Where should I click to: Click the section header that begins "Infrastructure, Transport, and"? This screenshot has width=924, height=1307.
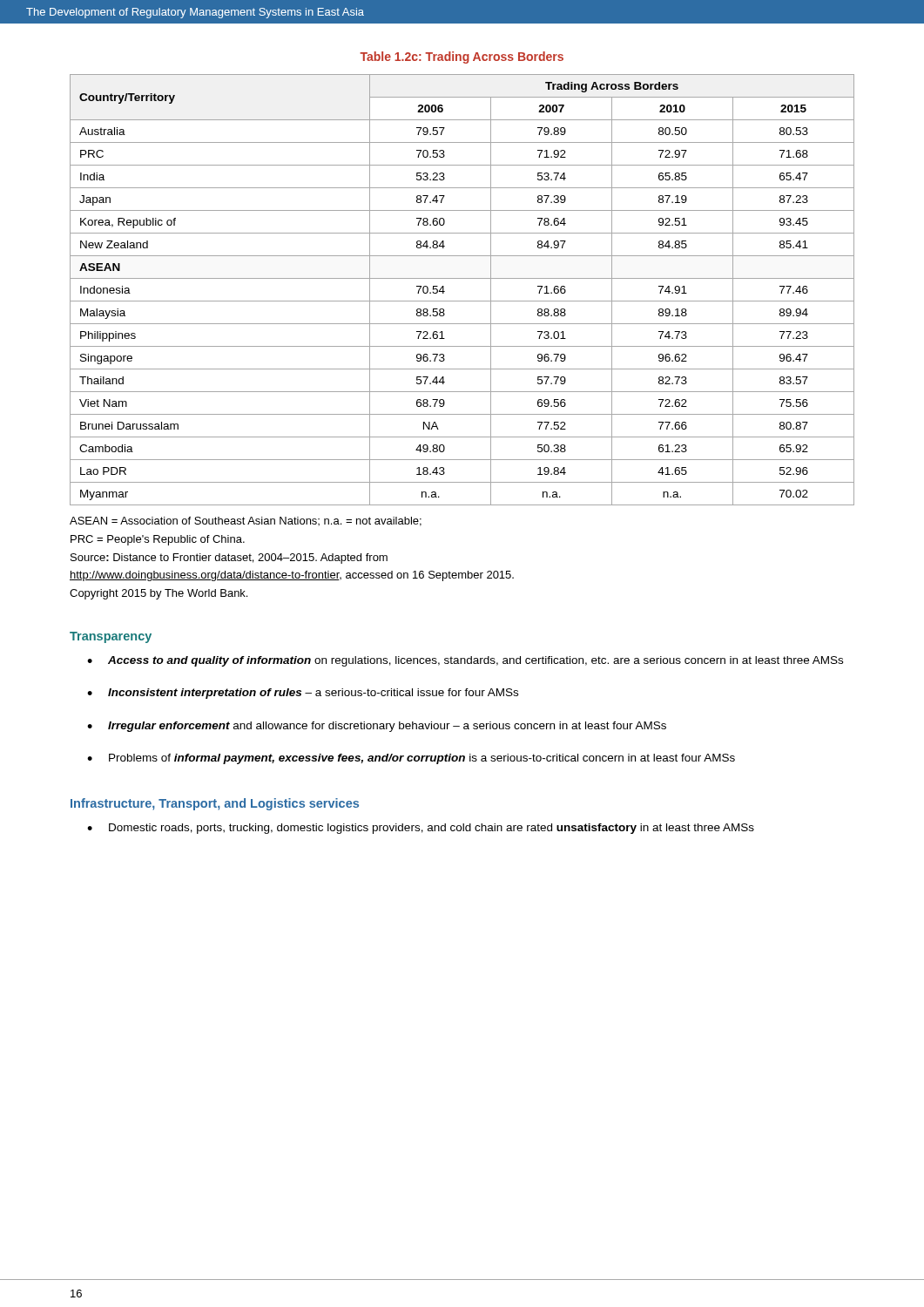click(x=215, y=803)
